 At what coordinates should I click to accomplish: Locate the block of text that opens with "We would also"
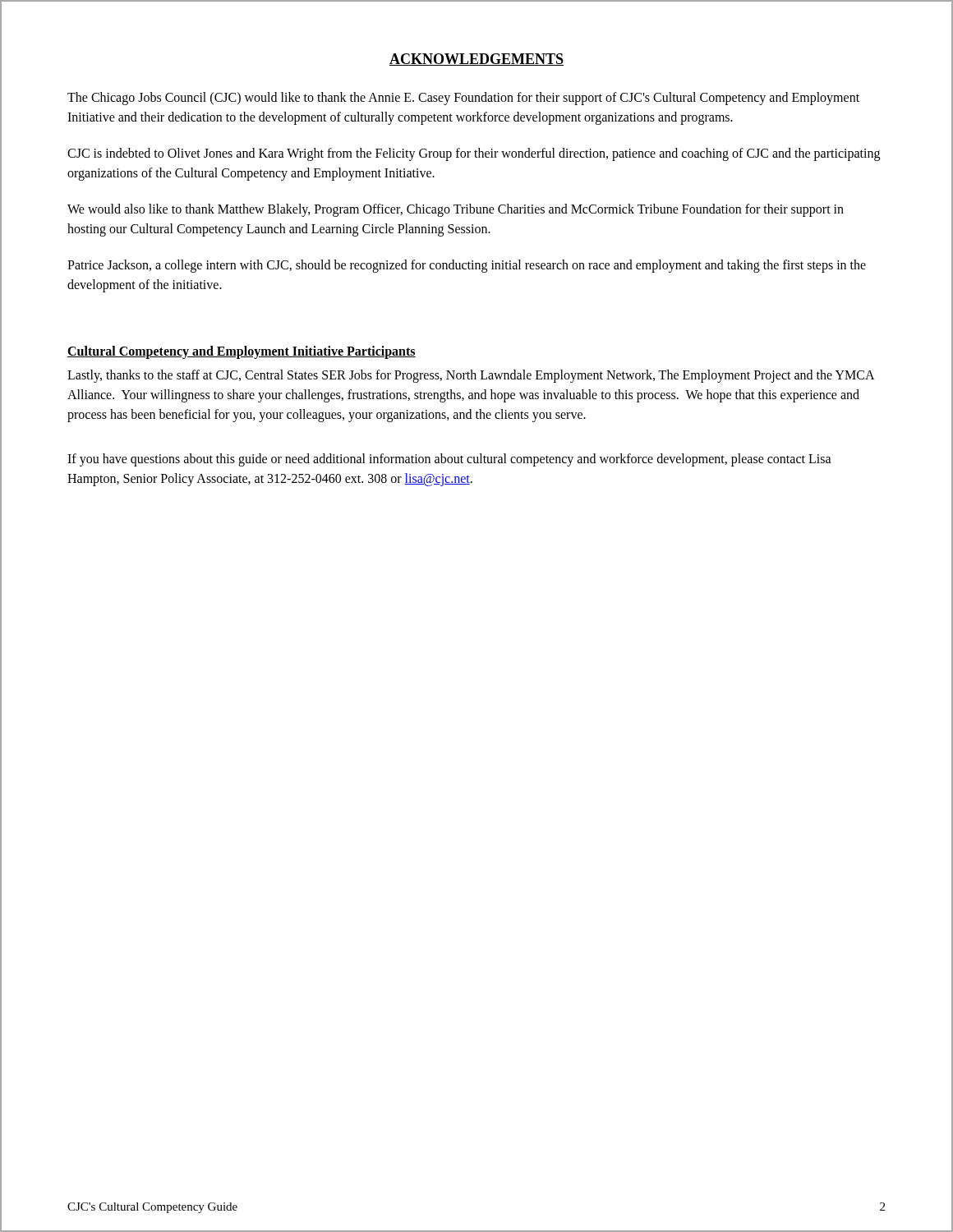456,219
